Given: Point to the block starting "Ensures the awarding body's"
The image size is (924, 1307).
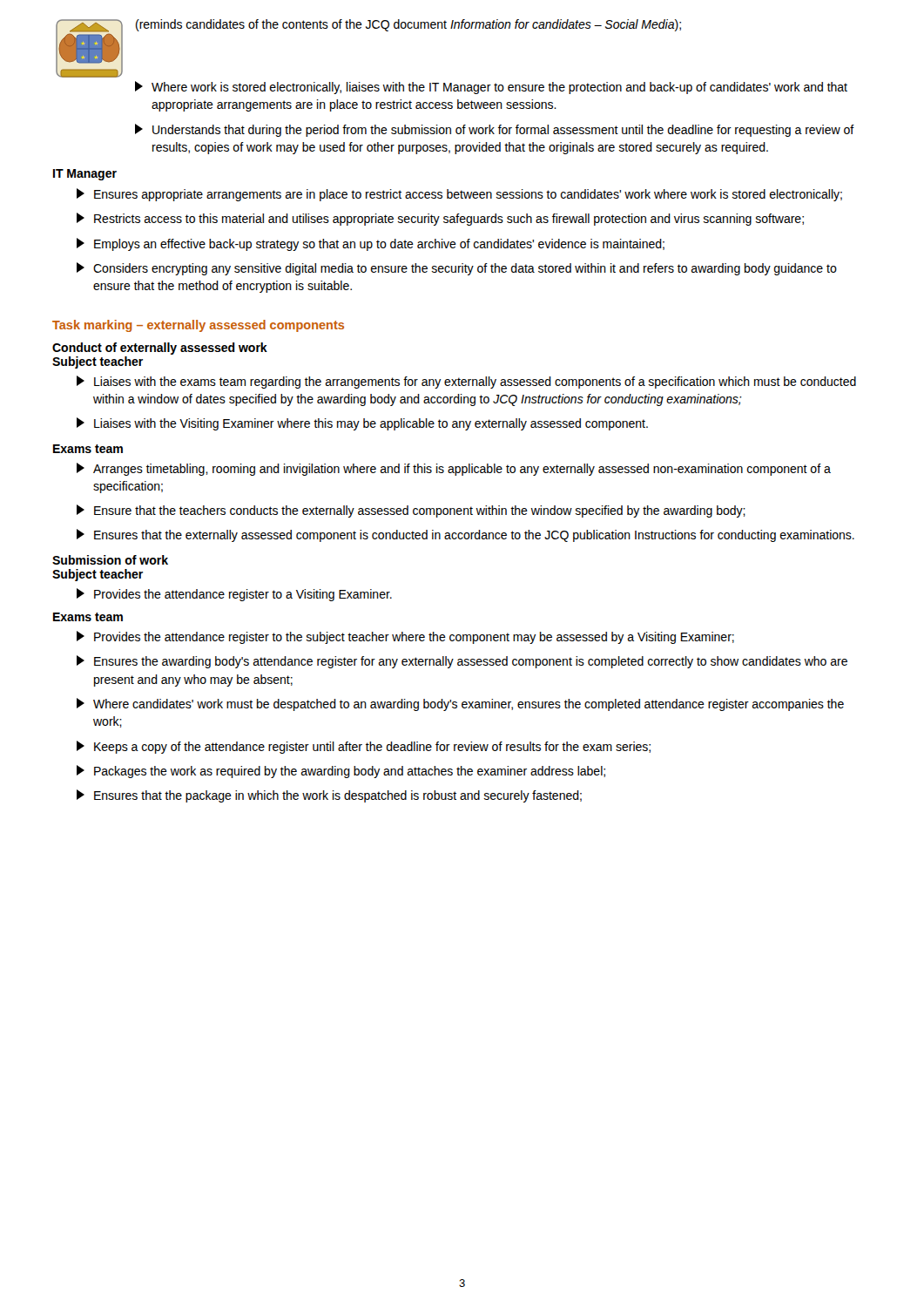Looking at the screenshot, I should point(476,671).
